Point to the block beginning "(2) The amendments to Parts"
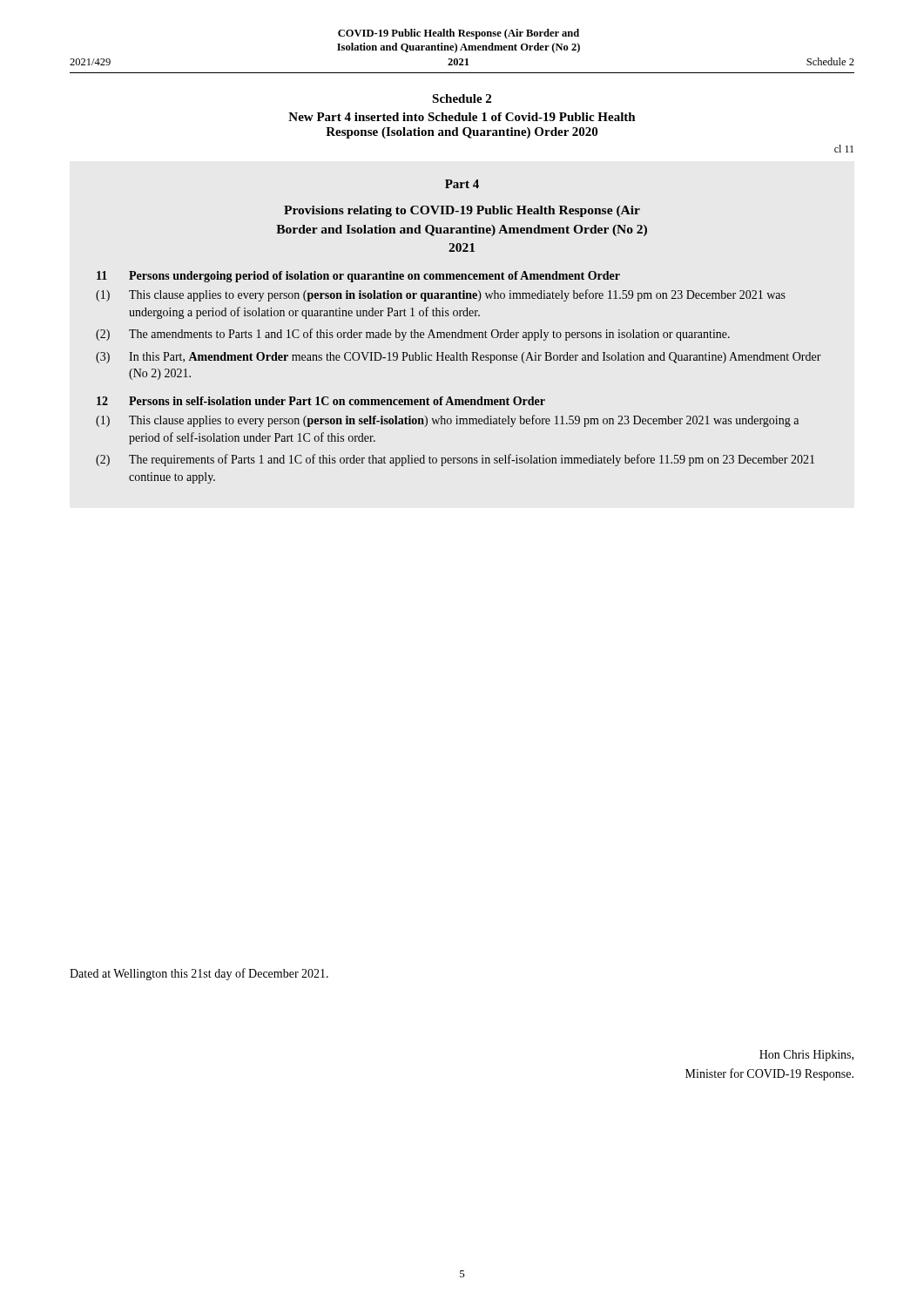Image resolution: width=924 pixels, height=1307 pixels. pyautogui.click(x=462, y=335)
